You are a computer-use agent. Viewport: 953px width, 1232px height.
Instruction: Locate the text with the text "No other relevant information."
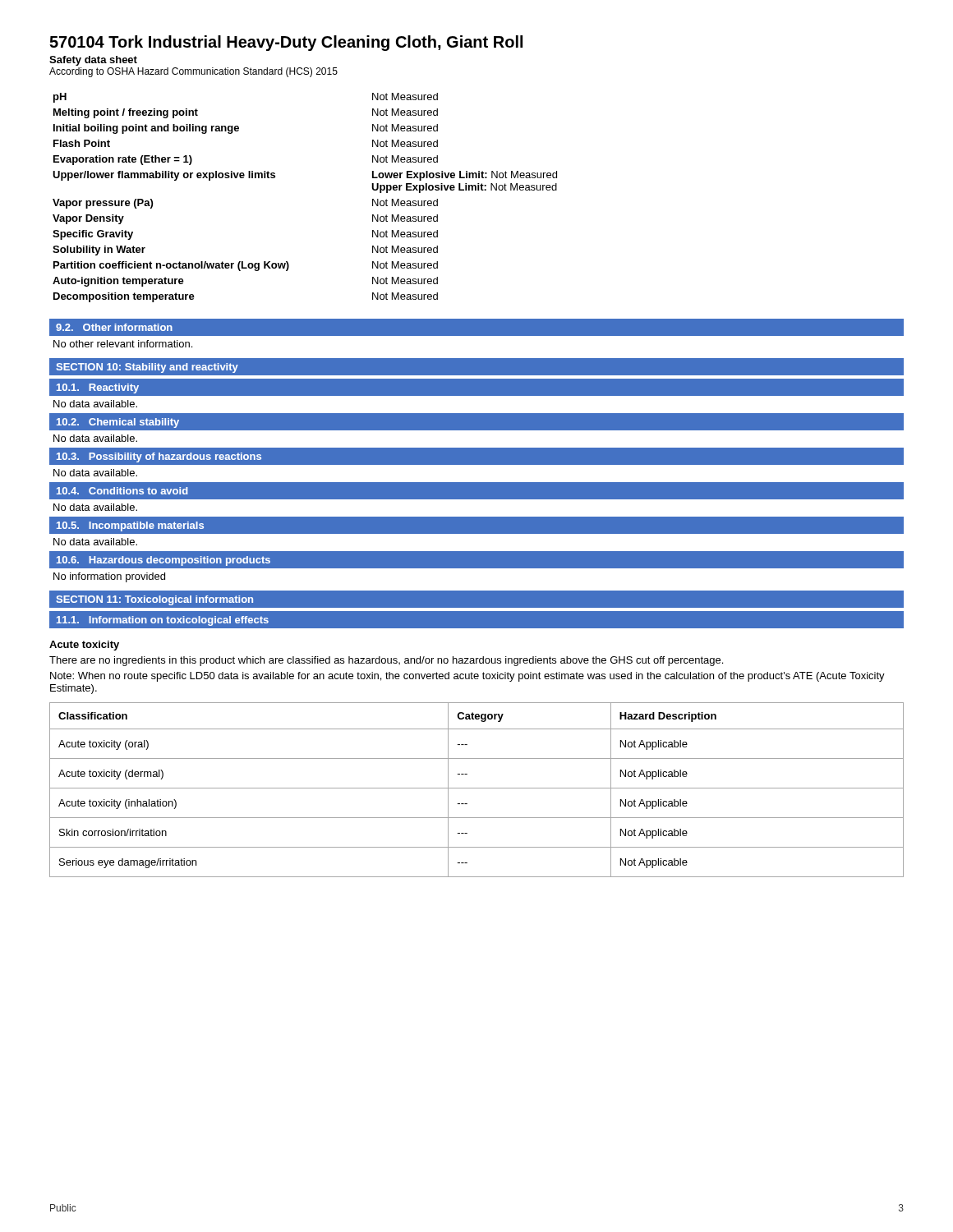click(123, 344)
